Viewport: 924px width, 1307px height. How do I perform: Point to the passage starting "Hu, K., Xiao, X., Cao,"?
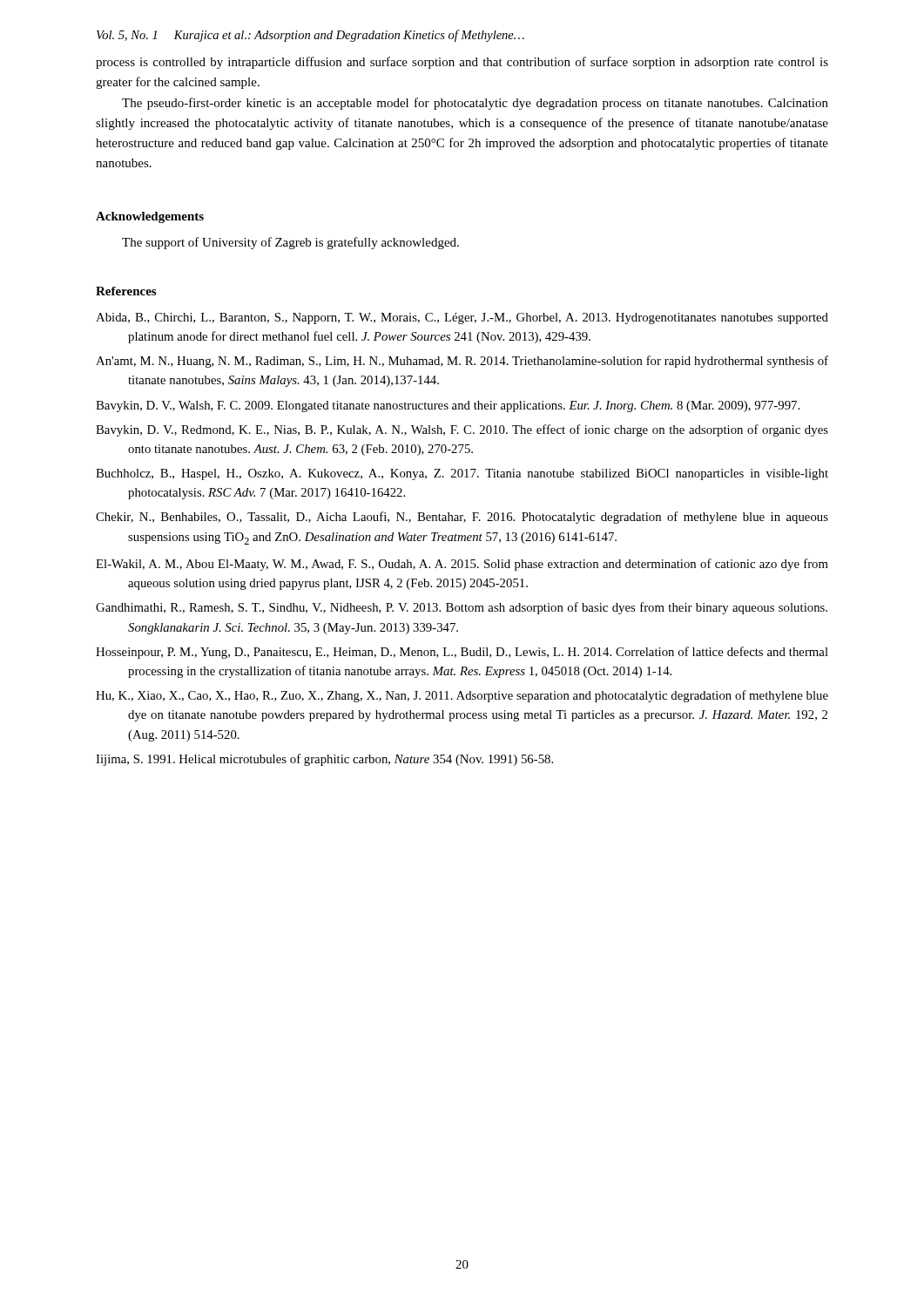tap(462, 715)
